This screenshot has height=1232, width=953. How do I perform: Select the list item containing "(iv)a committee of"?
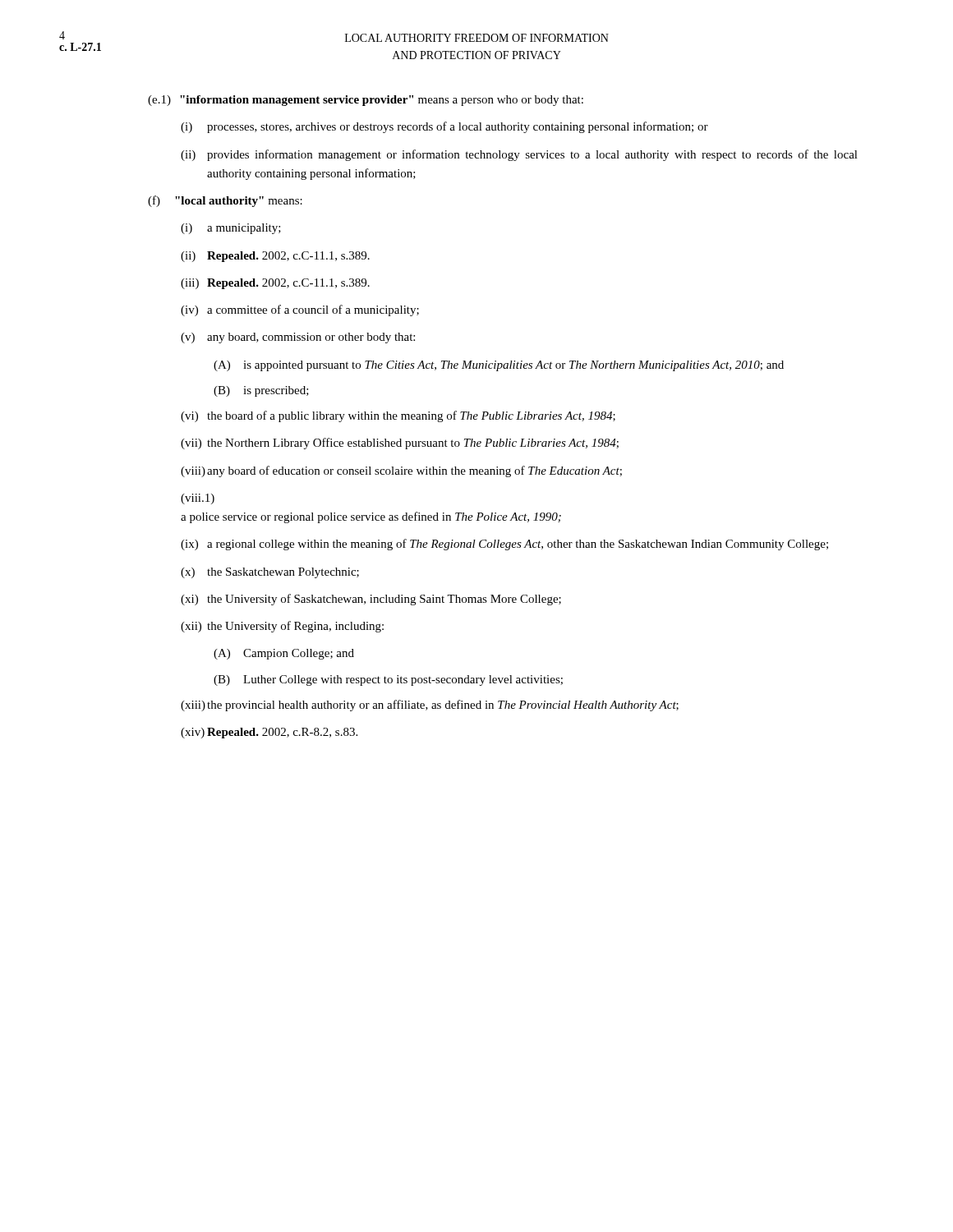(x=300, y=310)
